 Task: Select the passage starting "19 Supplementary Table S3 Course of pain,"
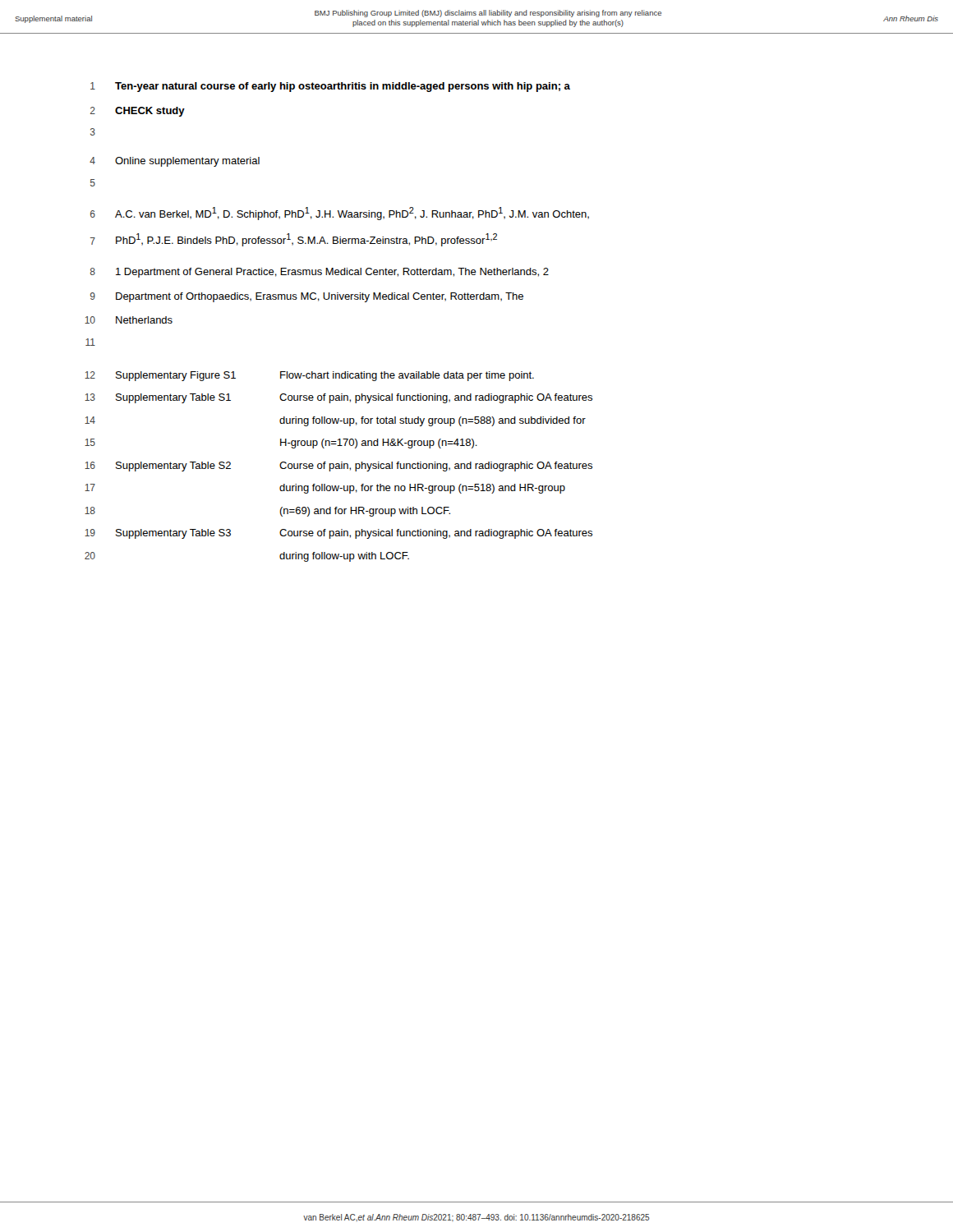(485, 533)
